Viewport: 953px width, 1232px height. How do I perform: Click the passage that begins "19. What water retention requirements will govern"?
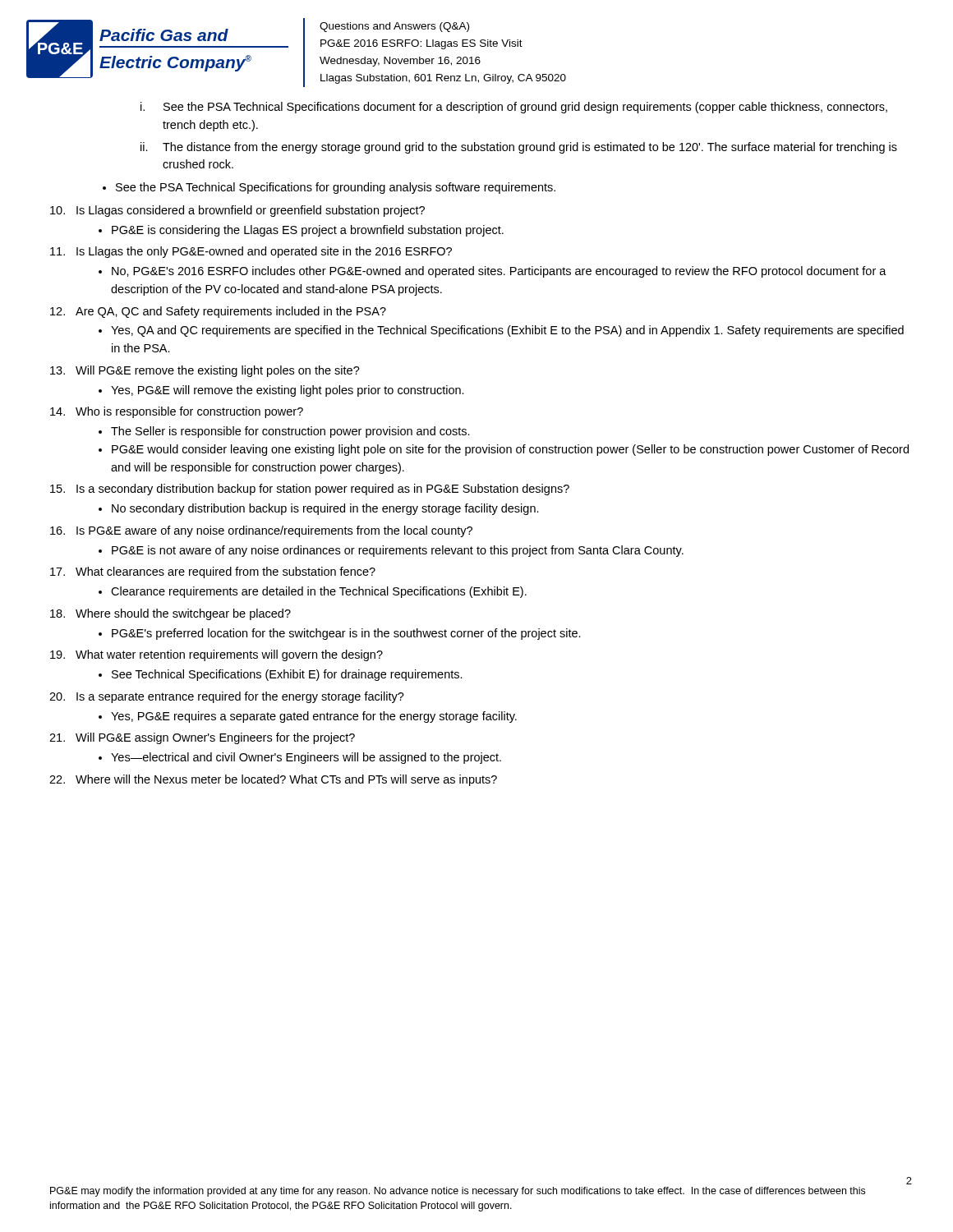pos(216,655)
